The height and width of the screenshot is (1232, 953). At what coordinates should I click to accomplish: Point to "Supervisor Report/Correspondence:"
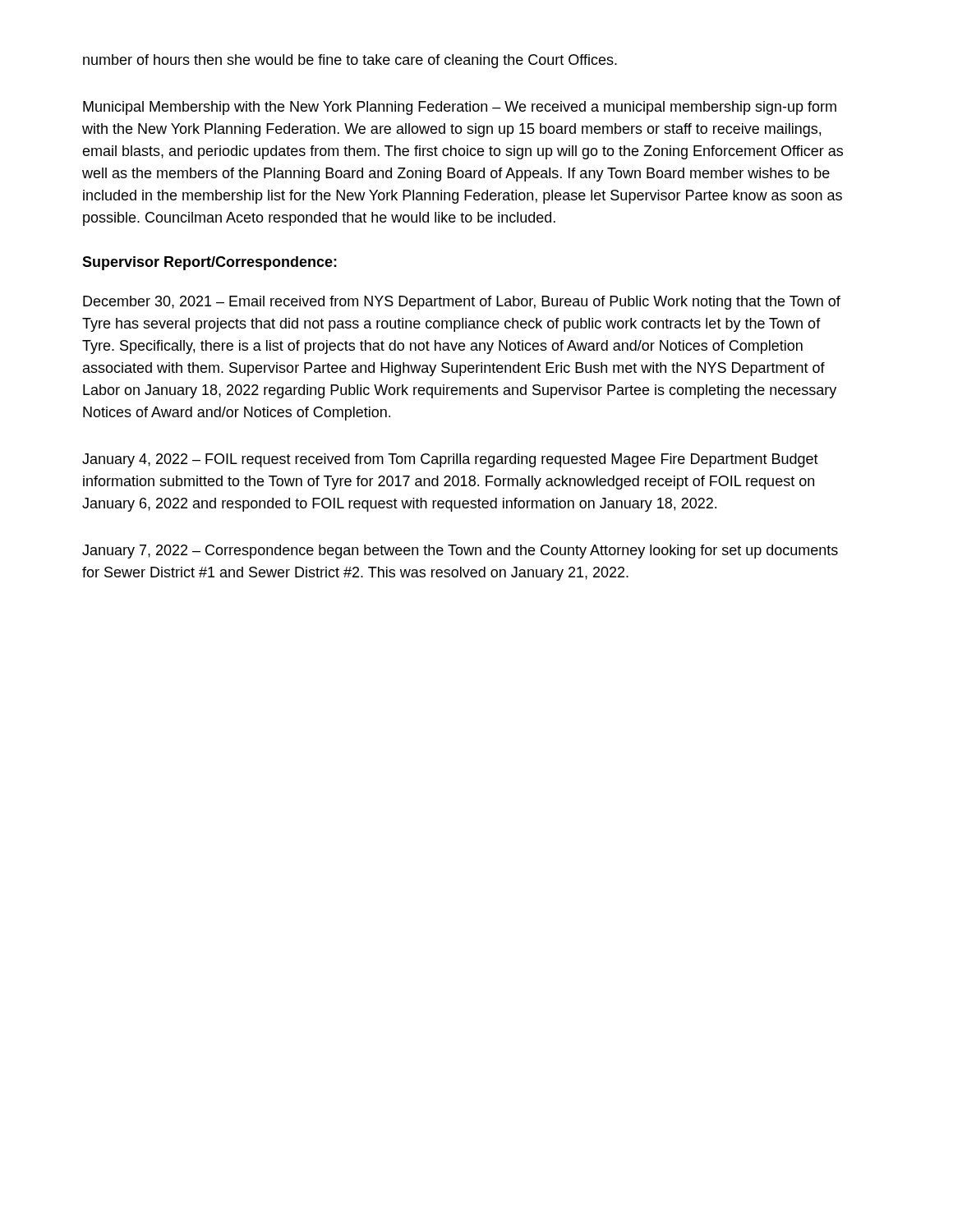click(x=210, y=262)
